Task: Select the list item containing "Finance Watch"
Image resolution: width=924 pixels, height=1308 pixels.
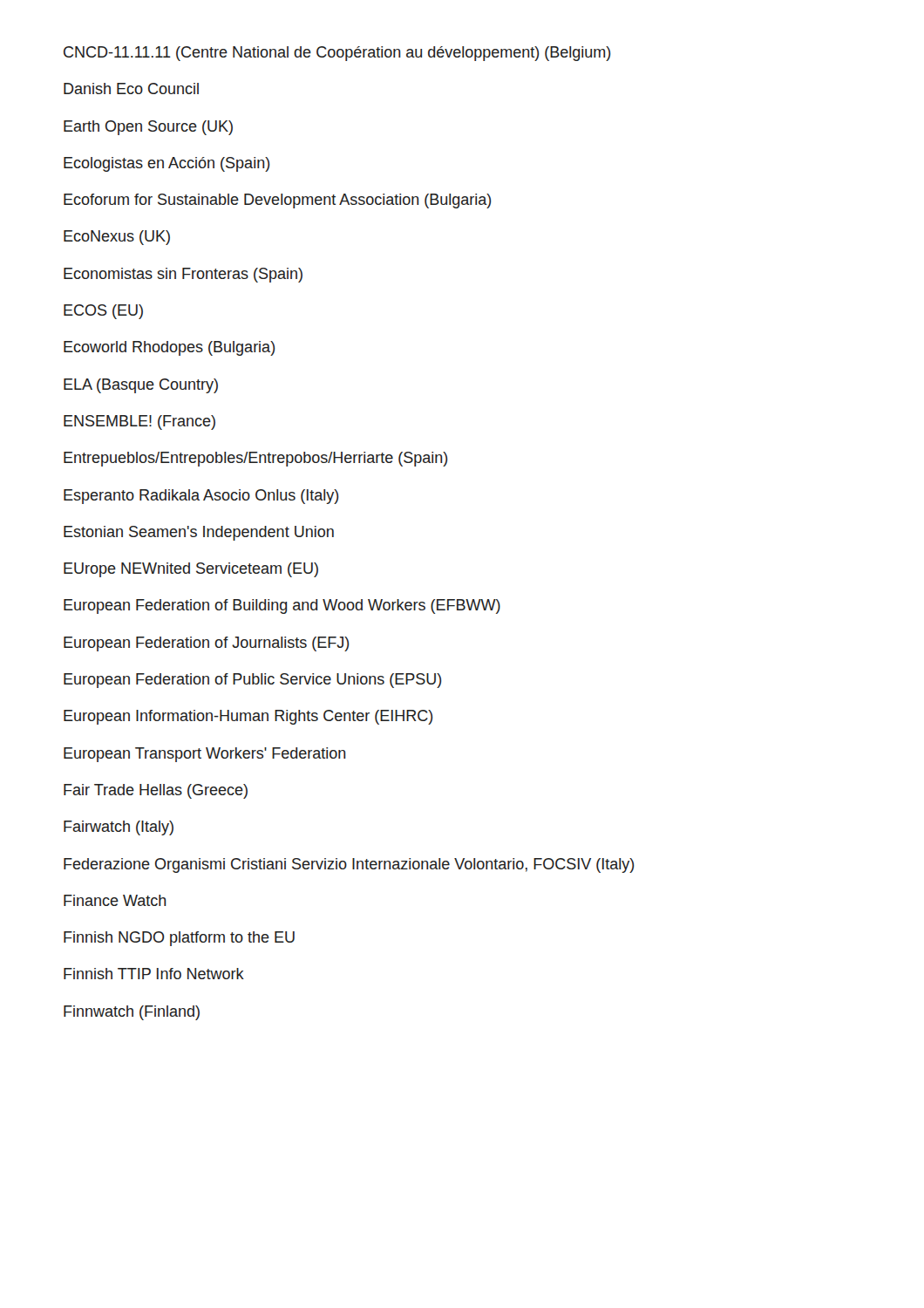Action: (x=115, y=901)
